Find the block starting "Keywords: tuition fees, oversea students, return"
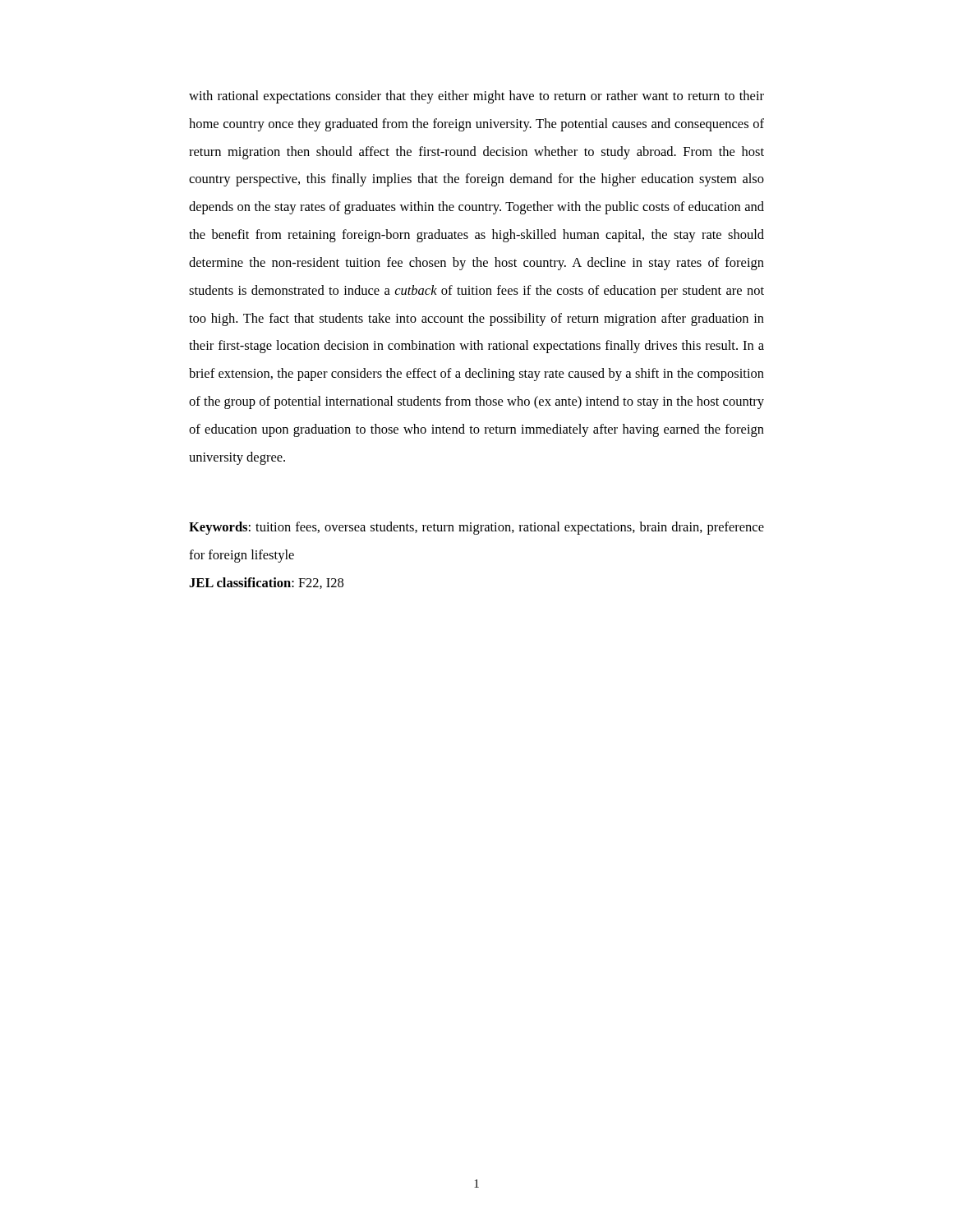This screenshot has width=953, height=1232. (x=476, y=541)
